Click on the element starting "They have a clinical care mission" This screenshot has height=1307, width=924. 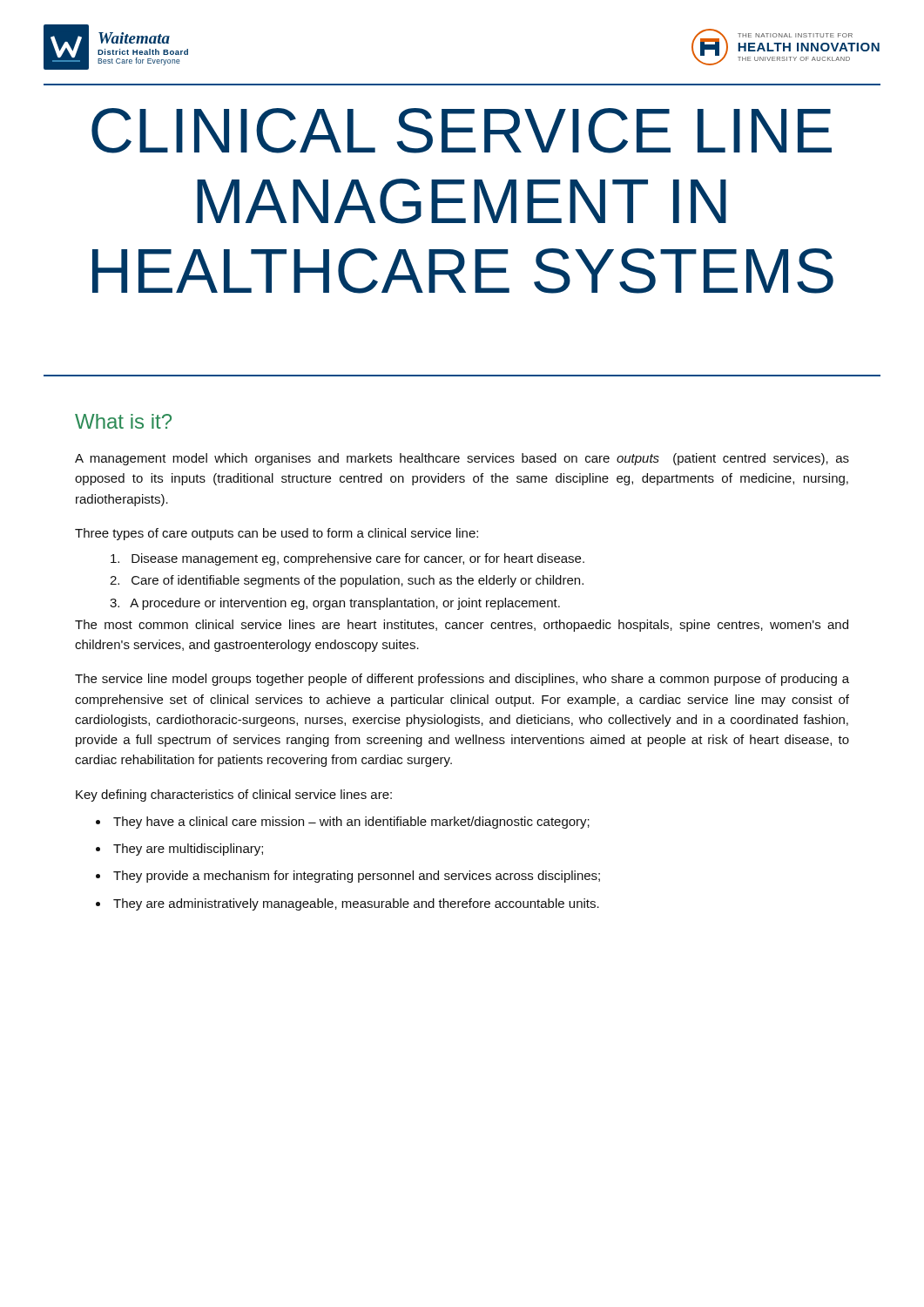pos(479,821)
